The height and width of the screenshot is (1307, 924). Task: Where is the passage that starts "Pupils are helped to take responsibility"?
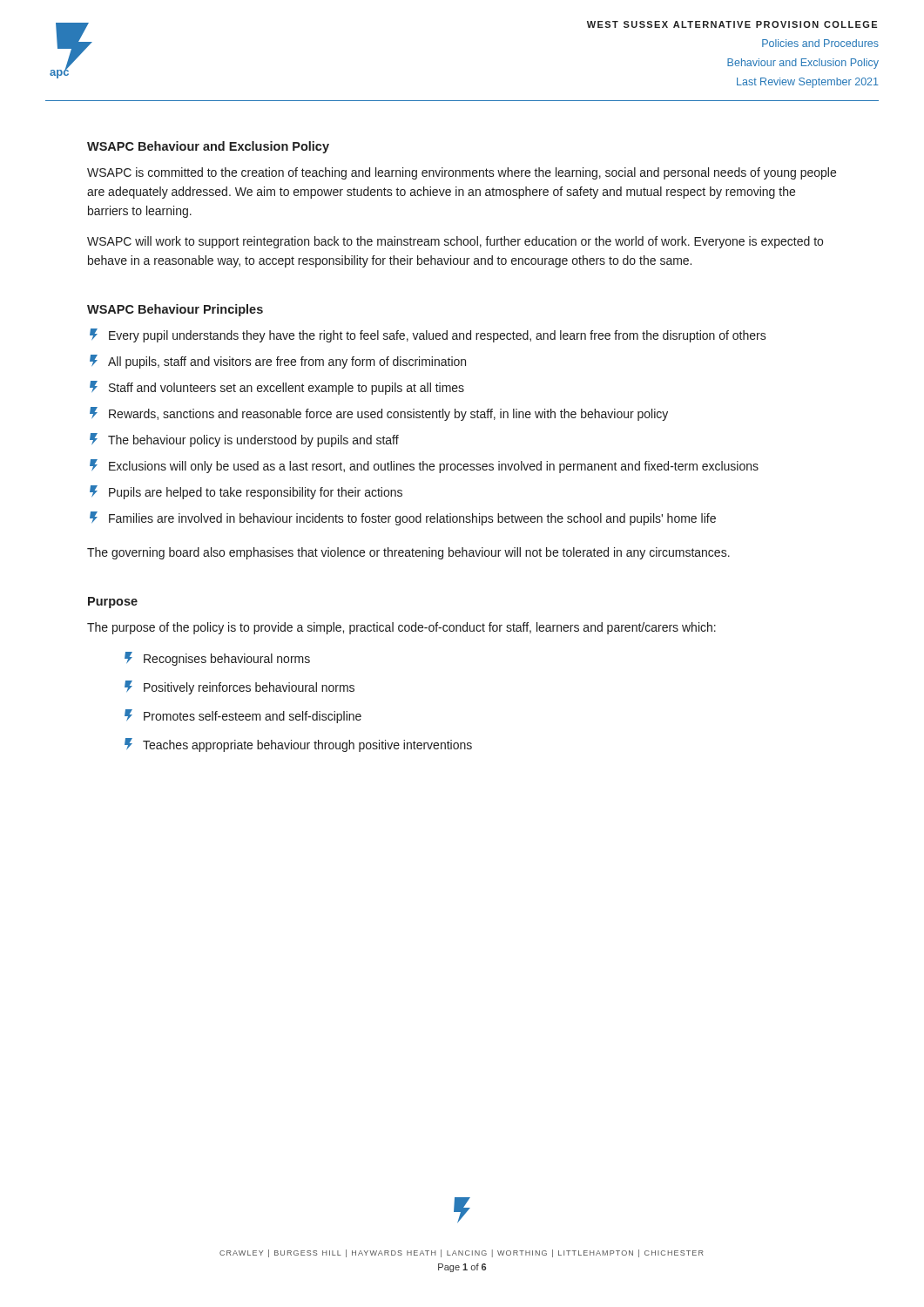point(245,494)
